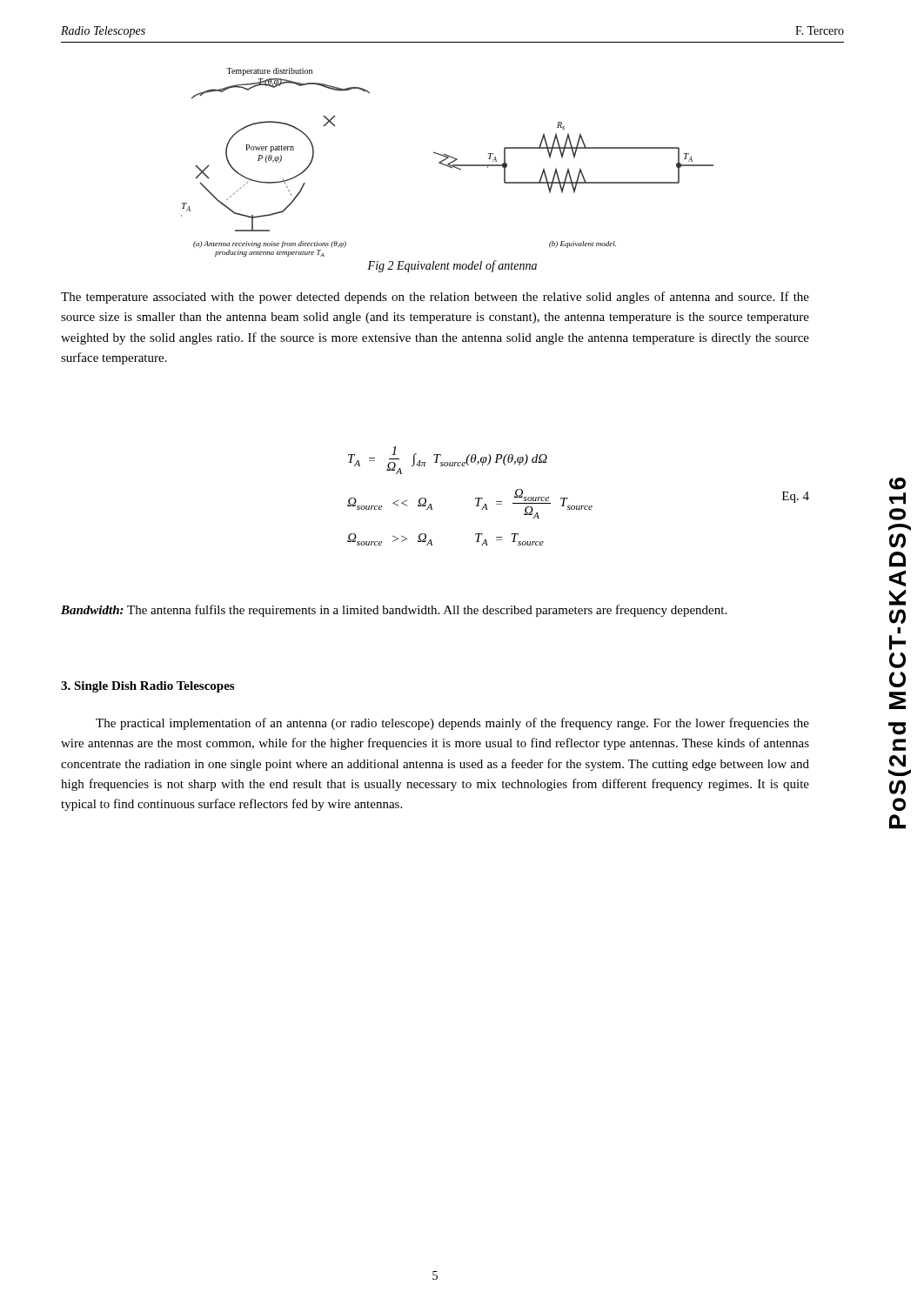Screen dimensions: 1305x924
Task: Point to the block beginning "The temperature associated"
Action: click(x=435, y=327)
